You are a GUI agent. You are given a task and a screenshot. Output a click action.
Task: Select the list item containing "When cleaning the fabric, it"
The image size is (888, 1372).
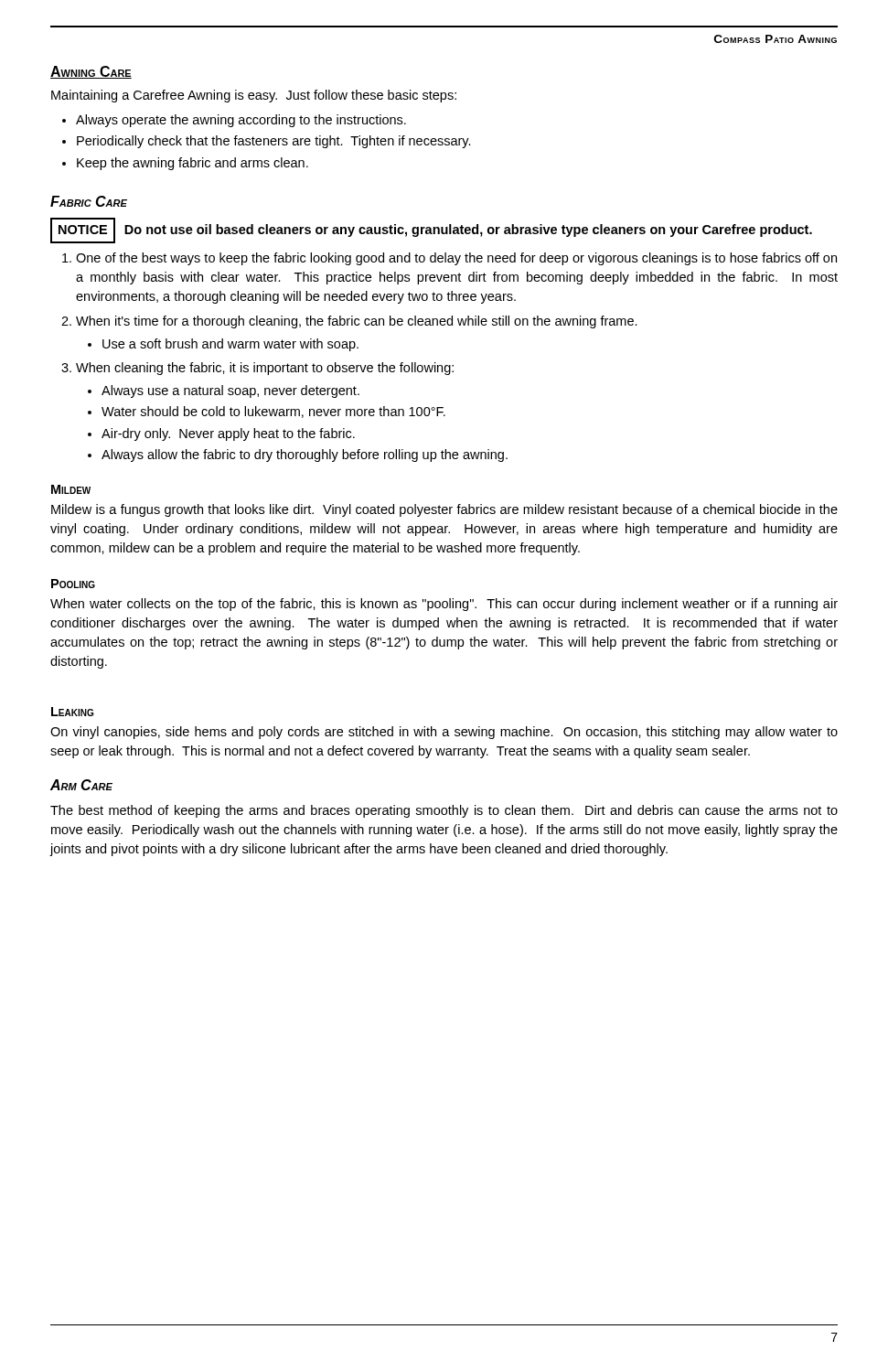click(x=444, y=411)
